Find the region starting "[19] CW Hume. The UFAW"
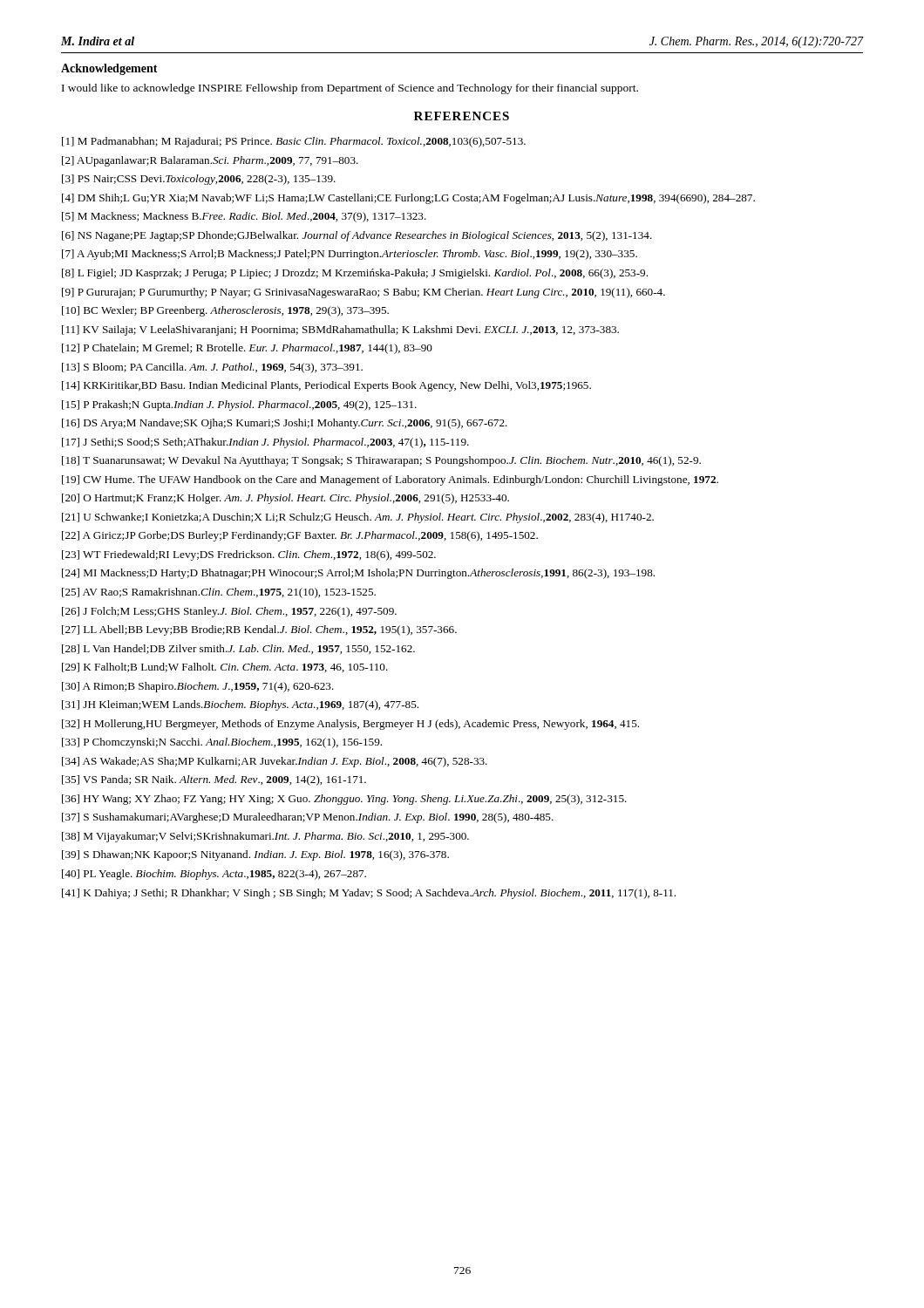This screenshot has height=1308, width=924. 390,479
